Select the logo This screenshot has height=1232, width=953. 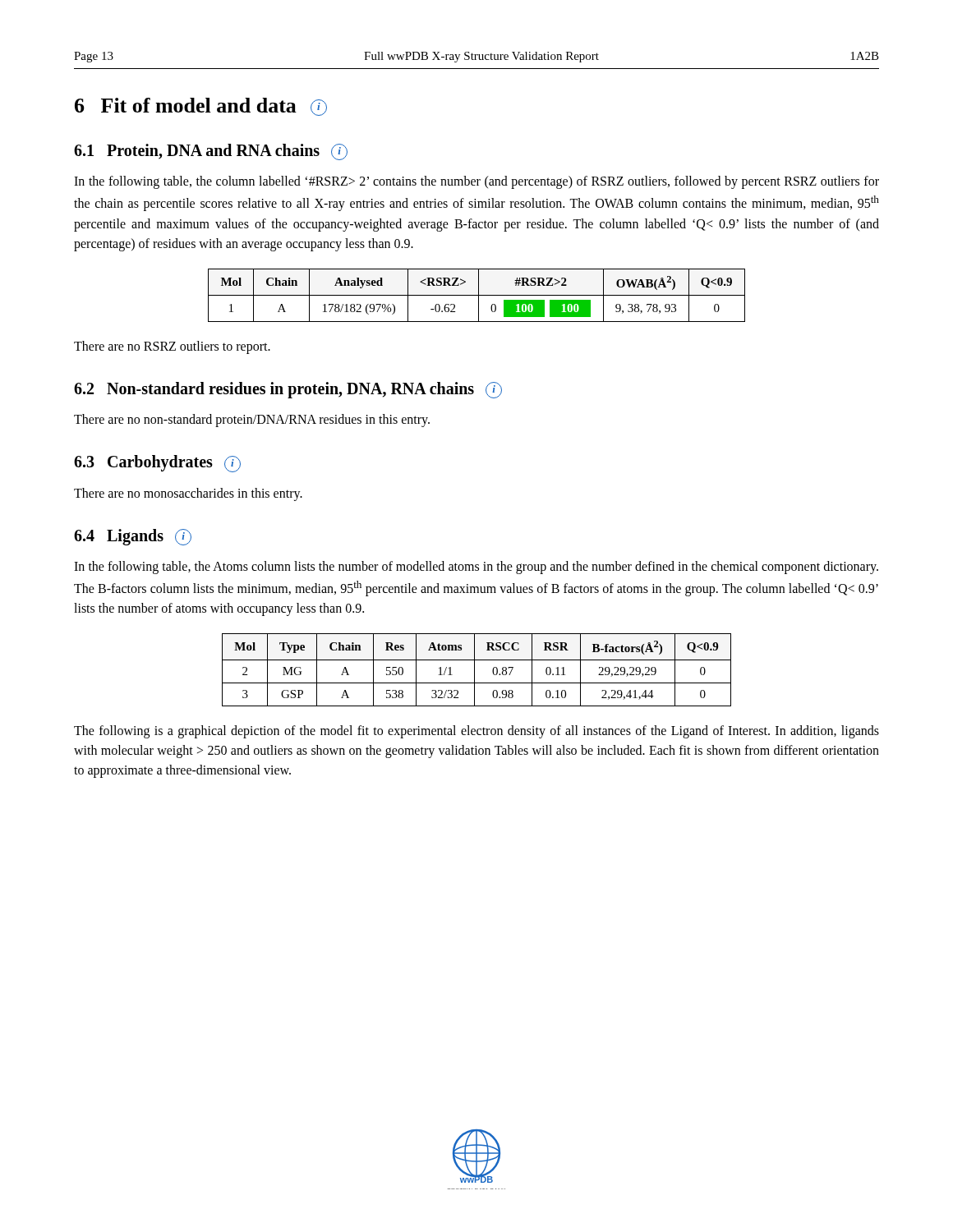click(476, 1158)
